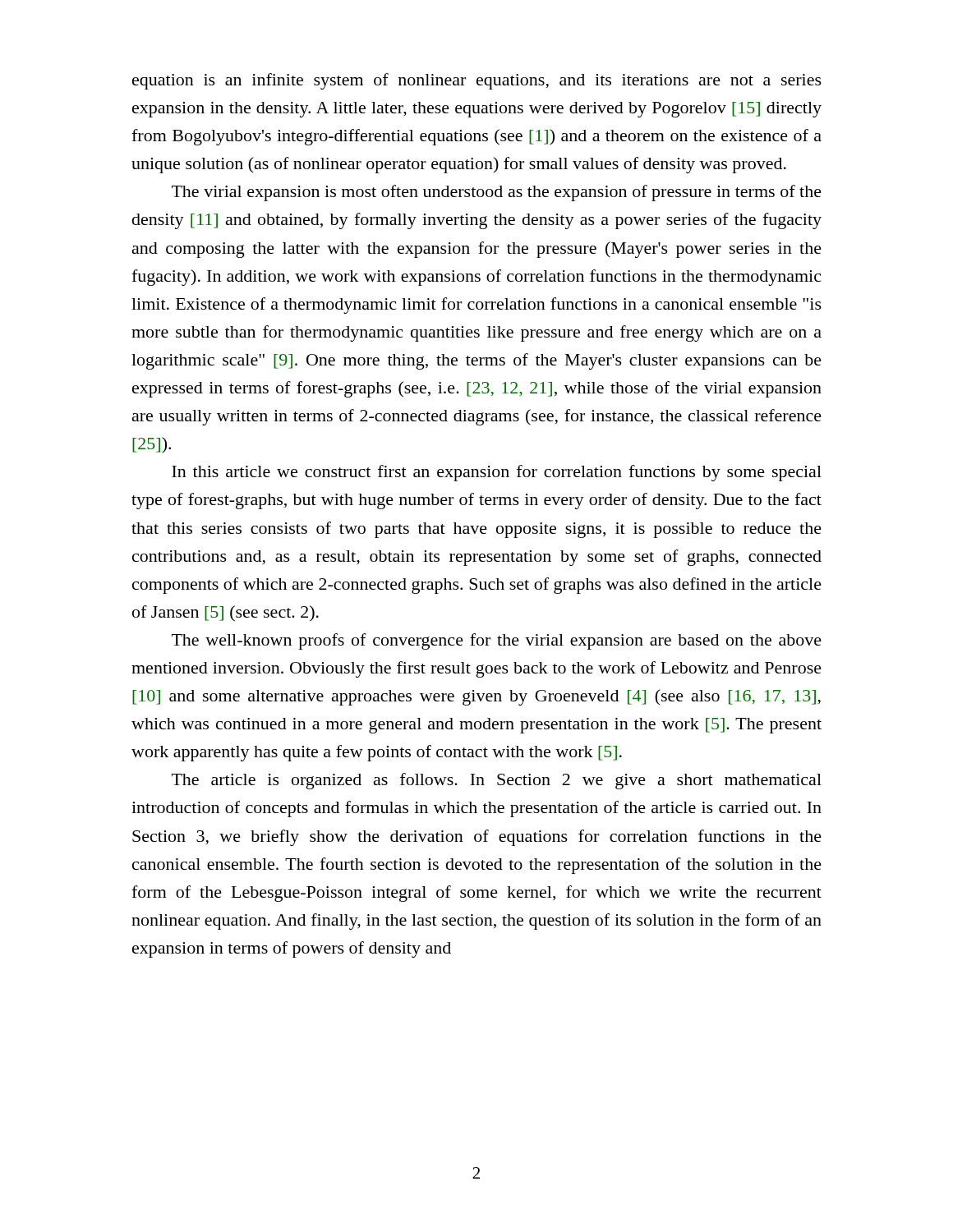Locate the text block with the text "The virial expansion is most often understood"

click(x=476, y=318)
